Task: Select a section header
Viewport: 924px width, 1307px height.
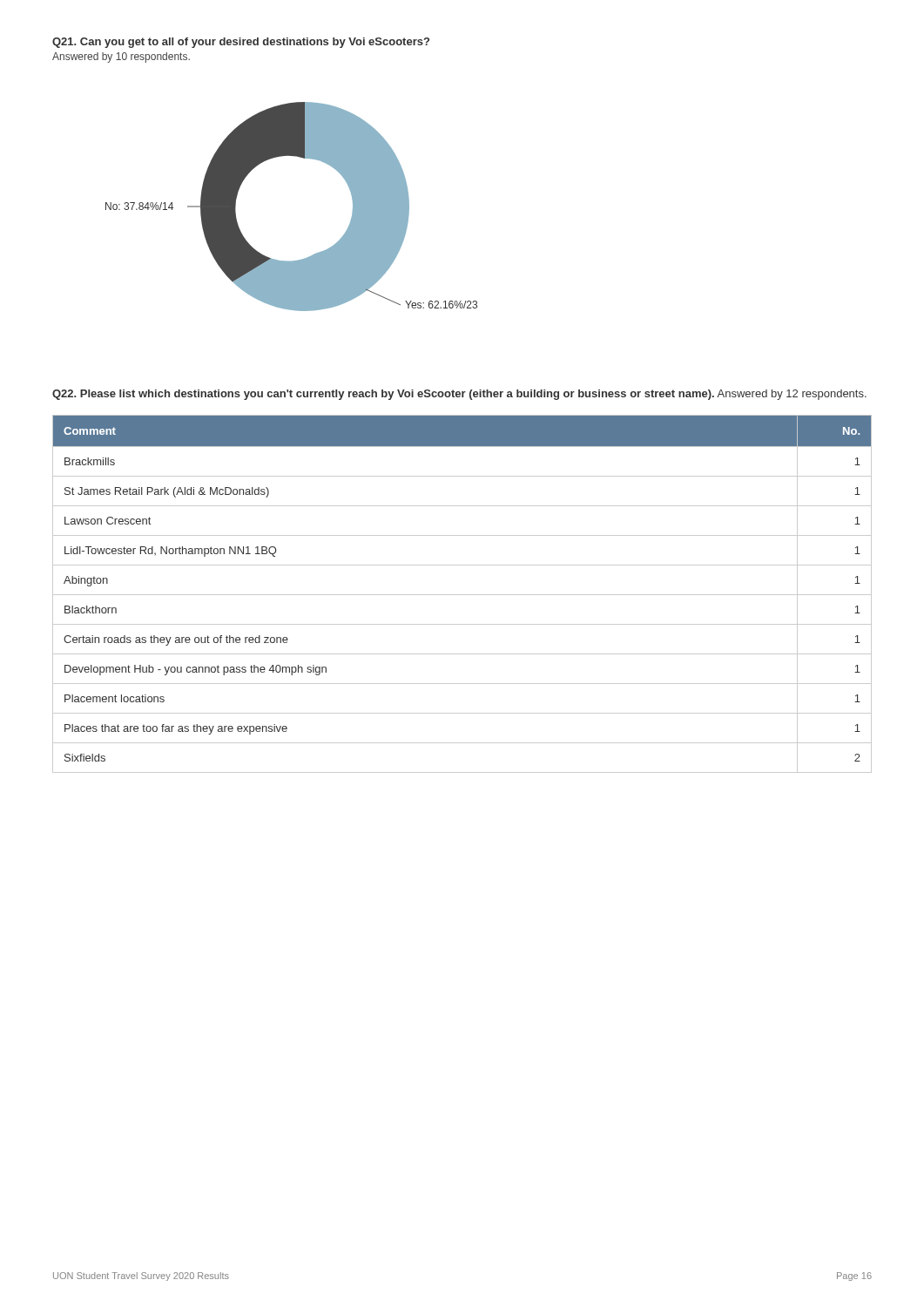Action: 241,41
